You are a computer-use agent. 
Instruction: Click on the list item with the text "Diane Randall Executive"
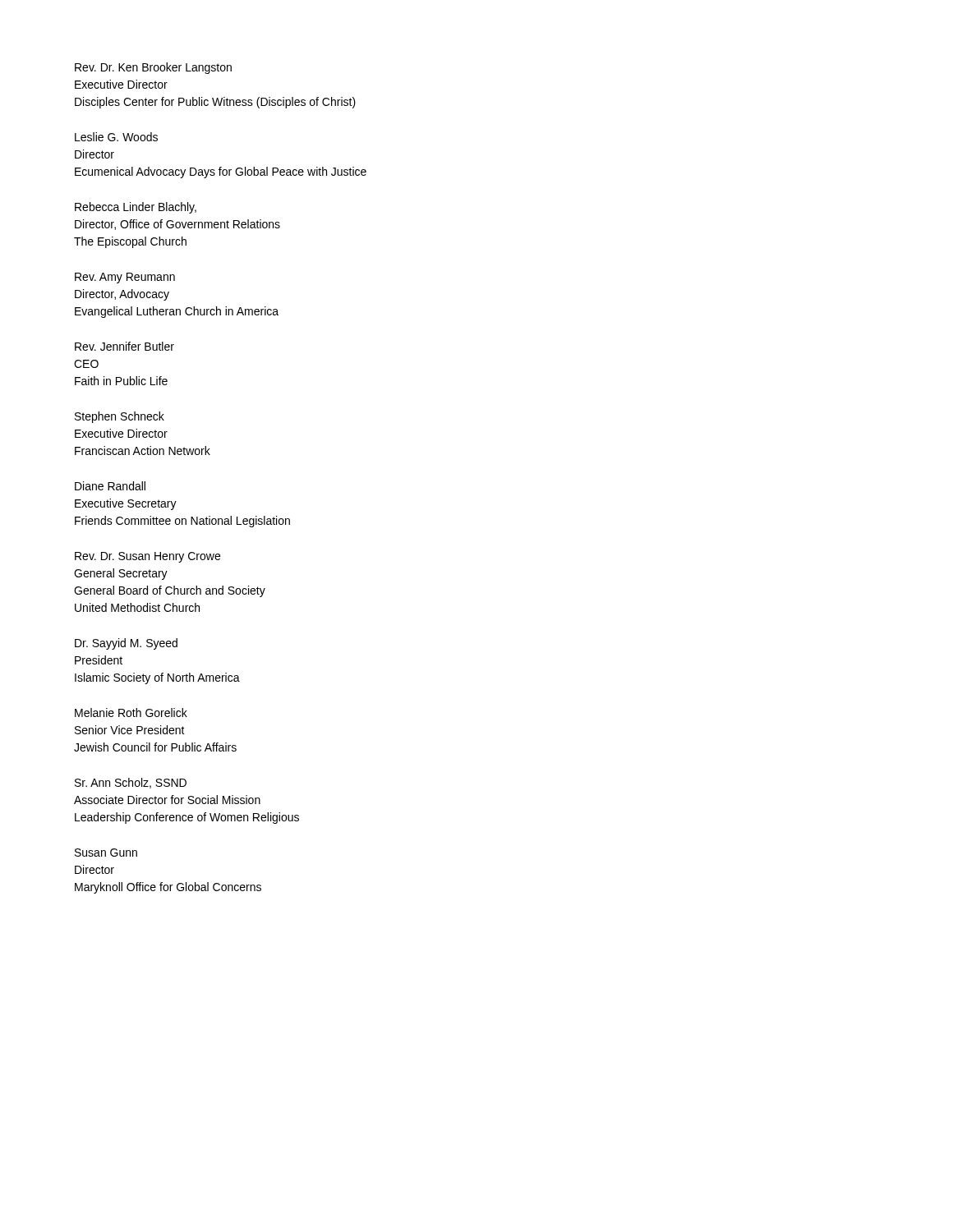tap(110, 486)
